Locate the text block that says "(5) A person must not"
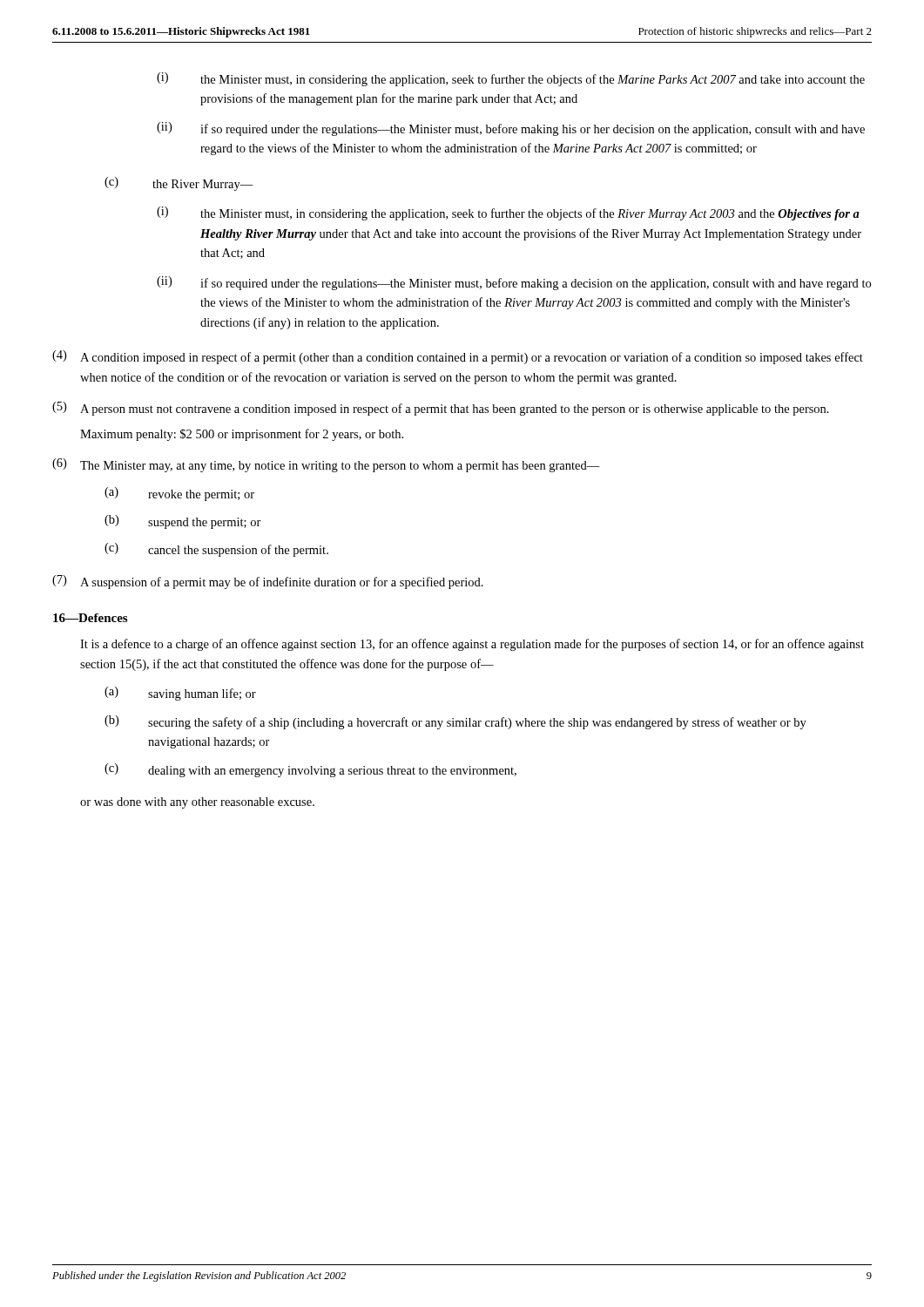Image resolution: width=924 pixels, height=1307 pixels. 462,409
